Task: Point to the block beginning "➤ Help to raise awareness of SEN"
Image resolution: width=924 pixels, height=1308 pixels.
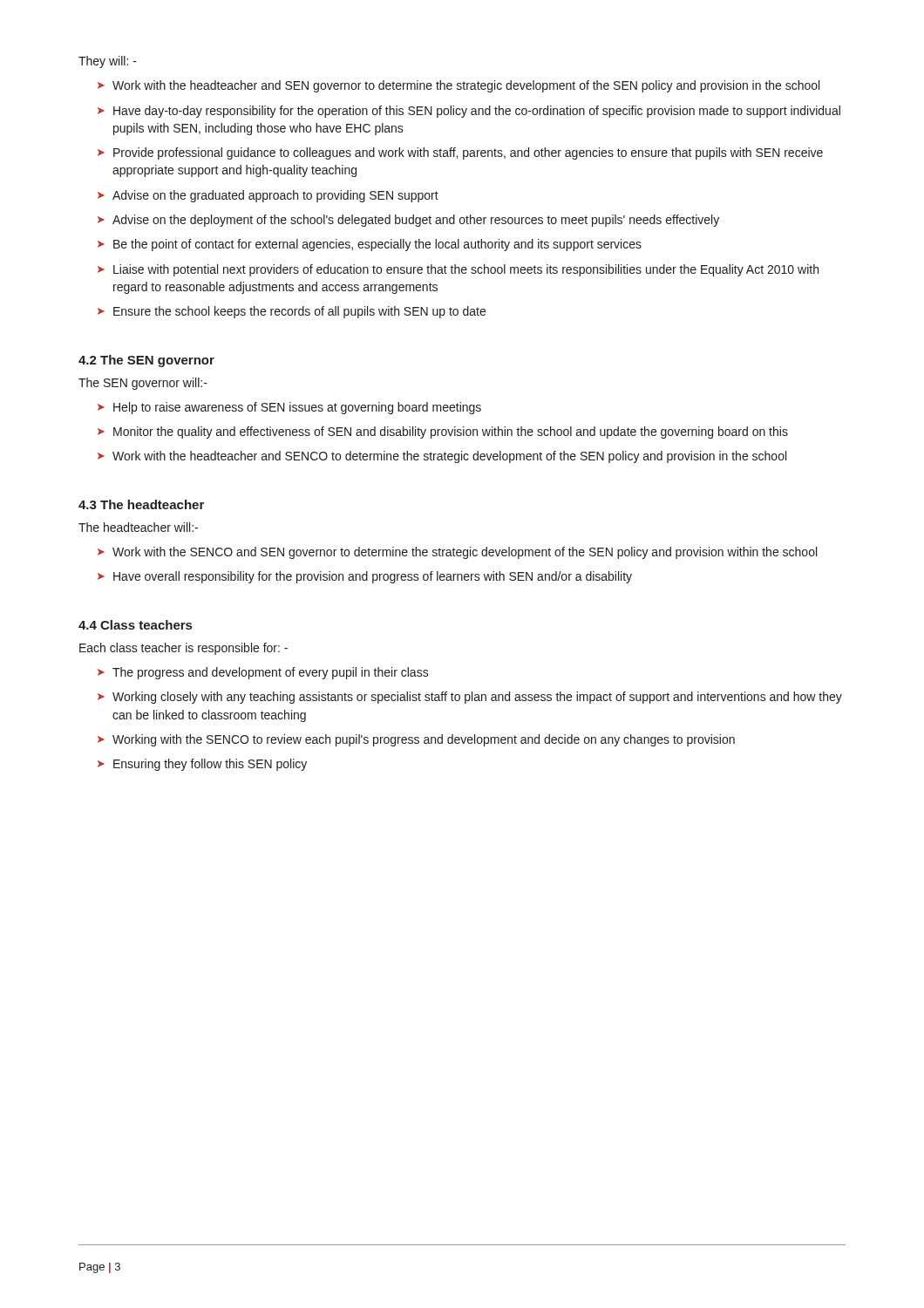Action: click(471, 407)
